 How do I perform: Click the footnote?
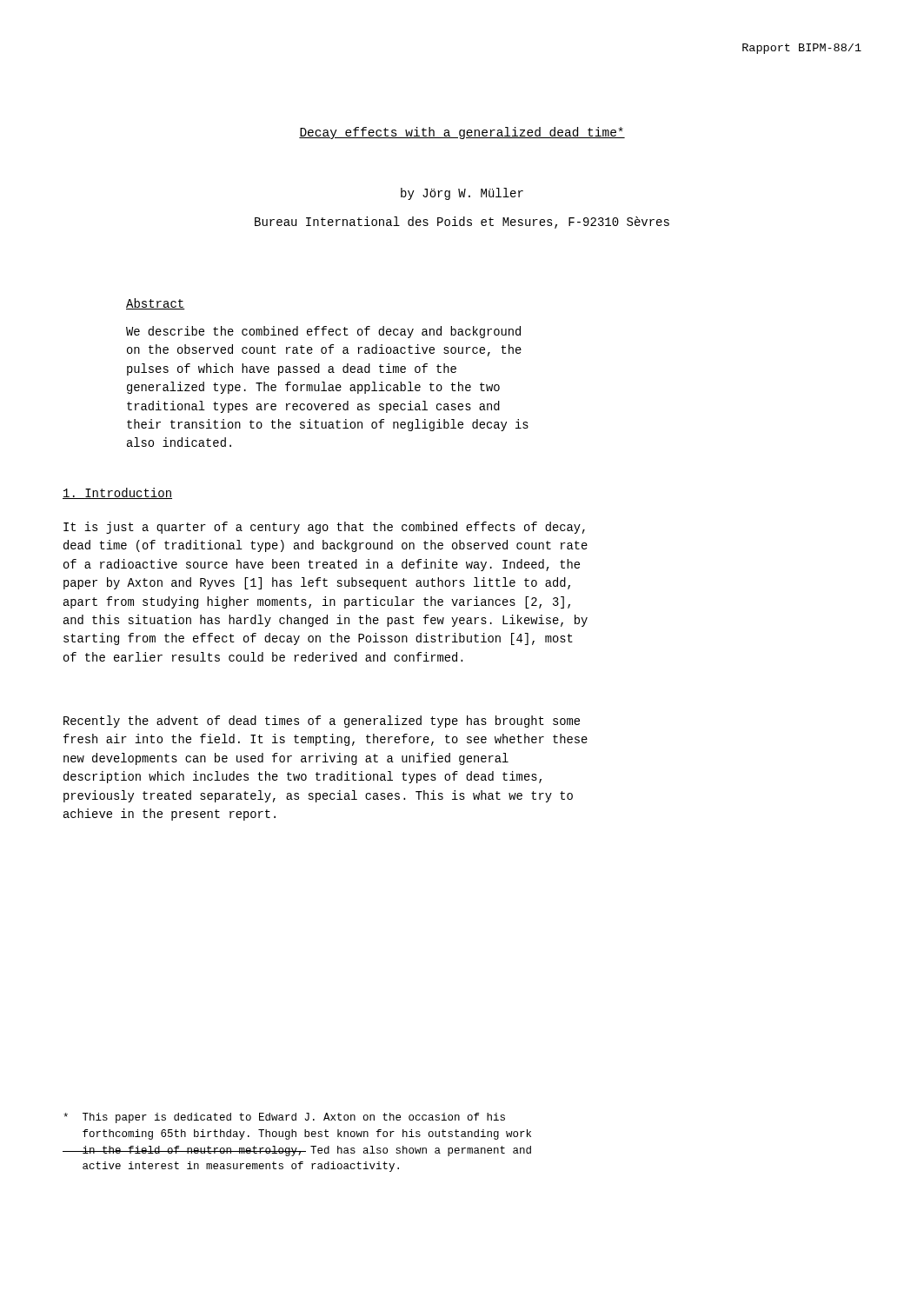(297, 1142)
